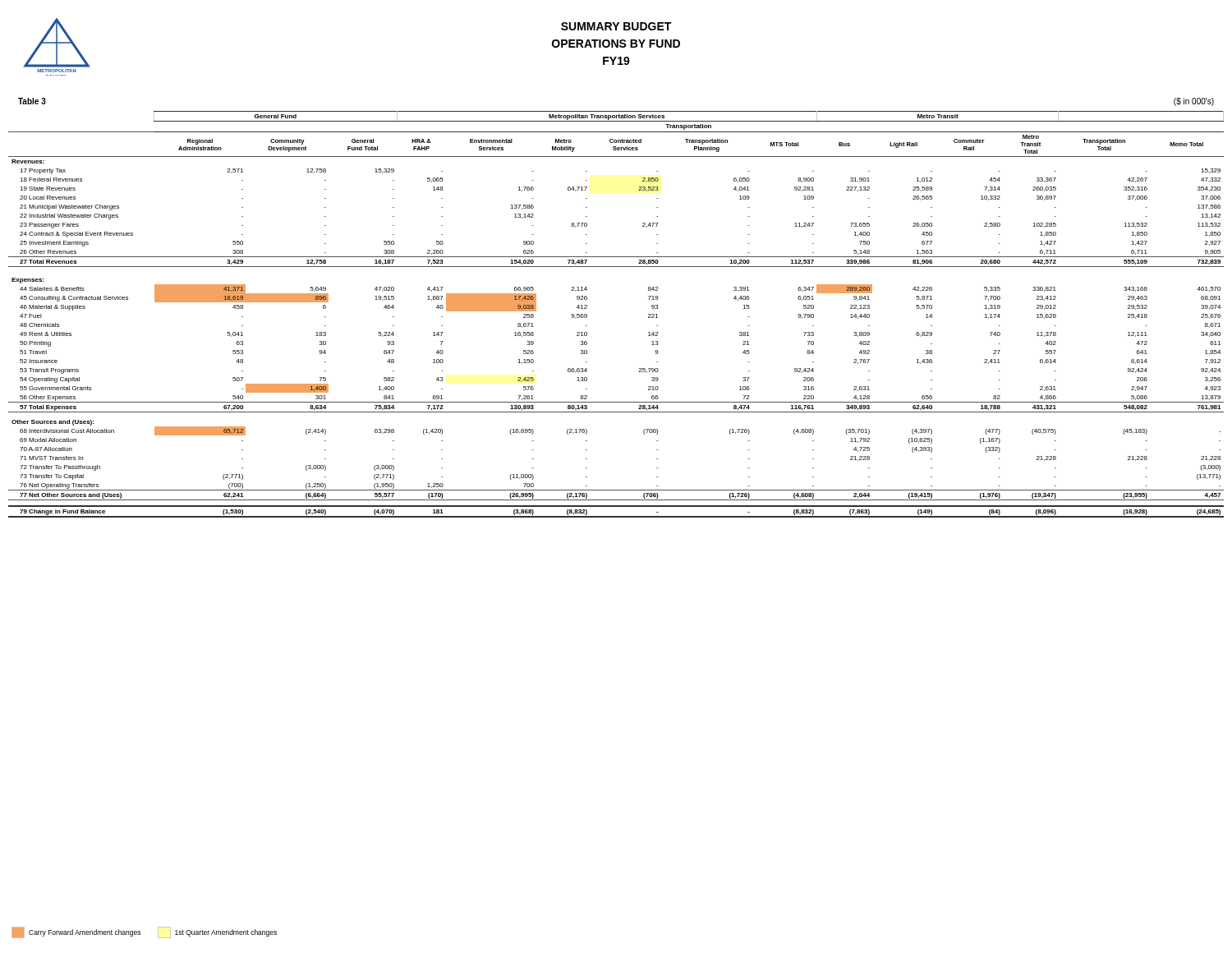The image size is (1232, 953).
Task: Find the logo
Action: tap(57, 47)
